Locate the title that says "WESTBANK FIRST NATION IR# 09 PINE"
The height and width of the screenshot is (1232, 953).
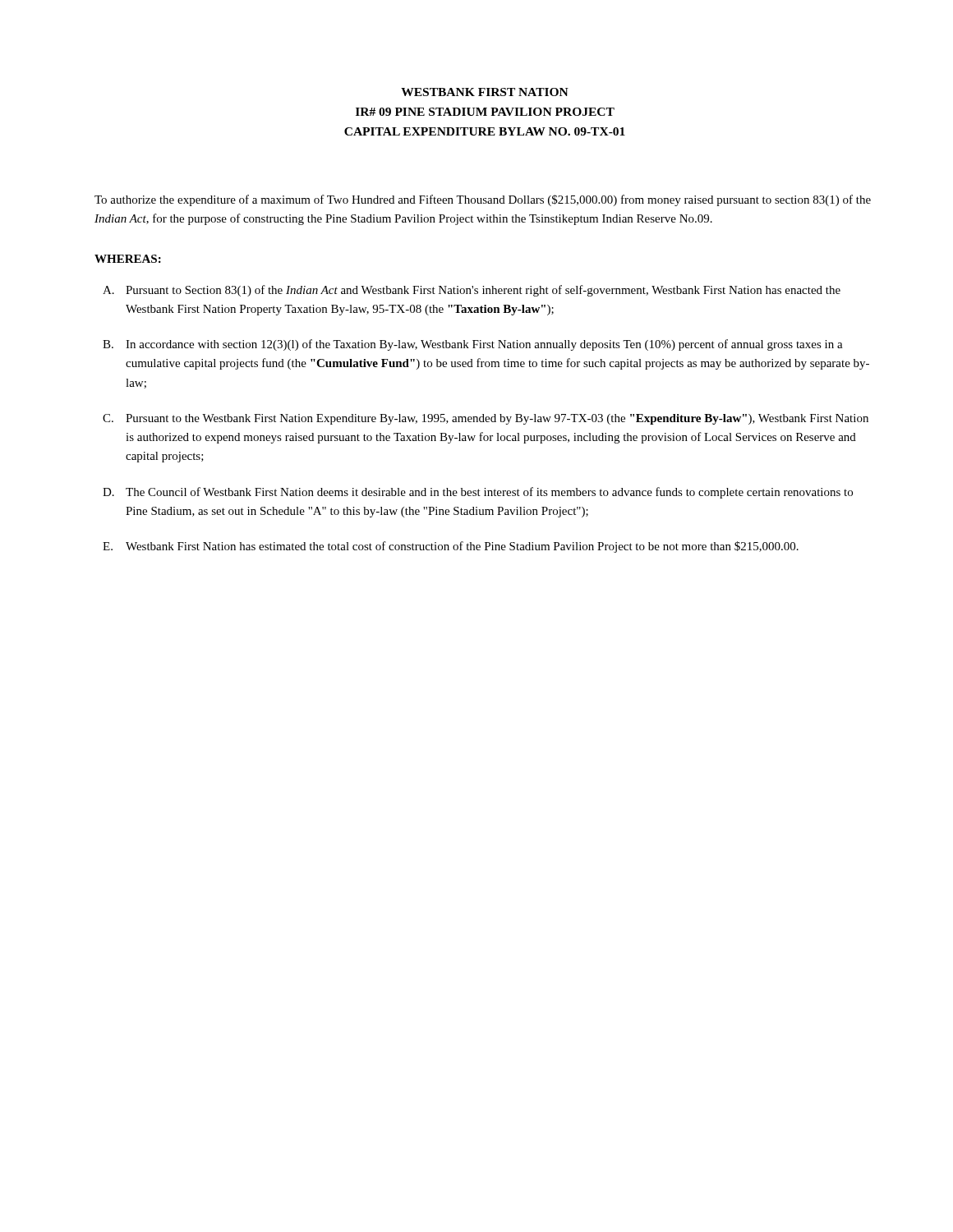[x=485, y=111]
